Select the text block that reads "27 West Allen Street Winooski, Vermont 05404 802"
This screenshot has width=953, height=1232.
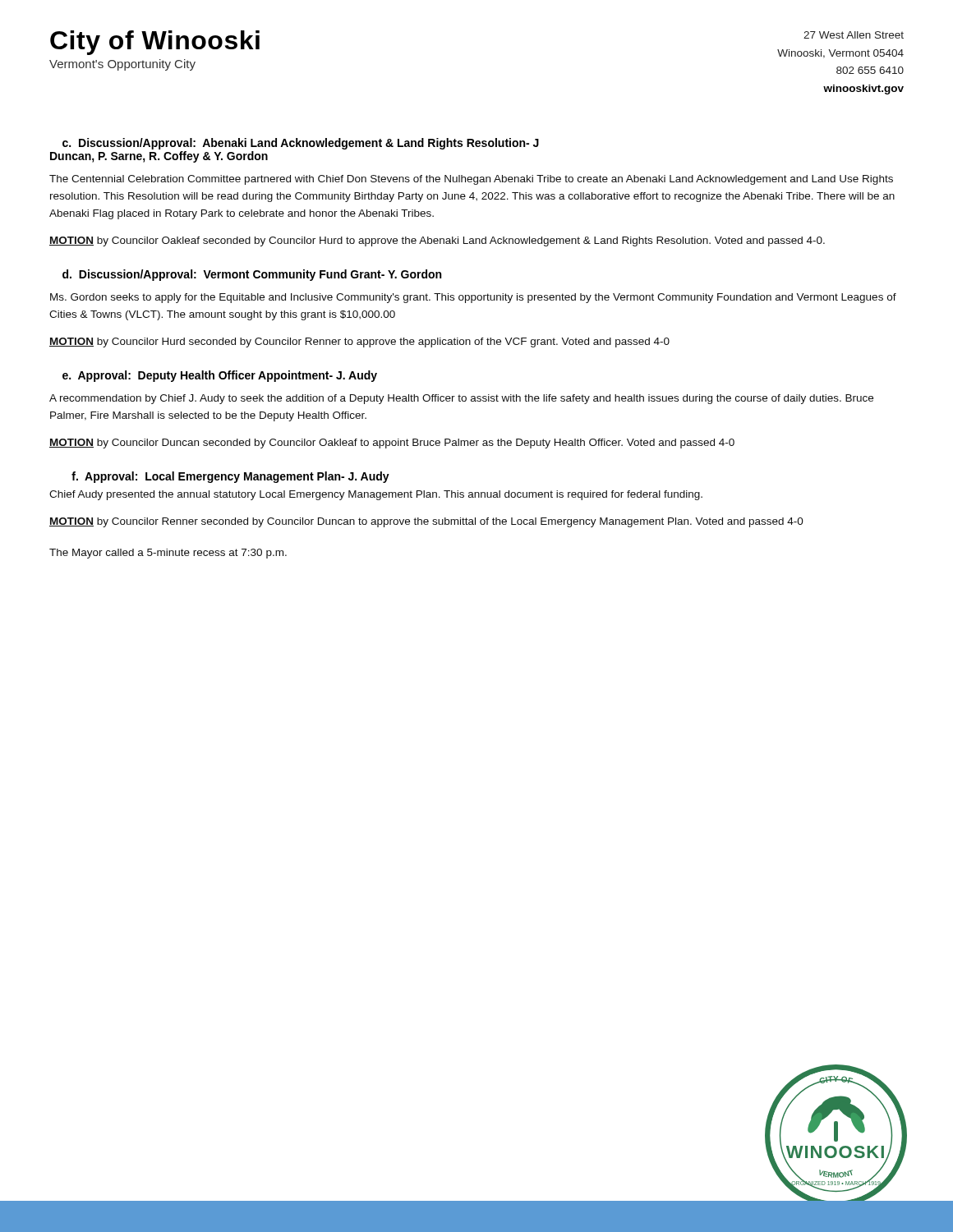(841, 61)
